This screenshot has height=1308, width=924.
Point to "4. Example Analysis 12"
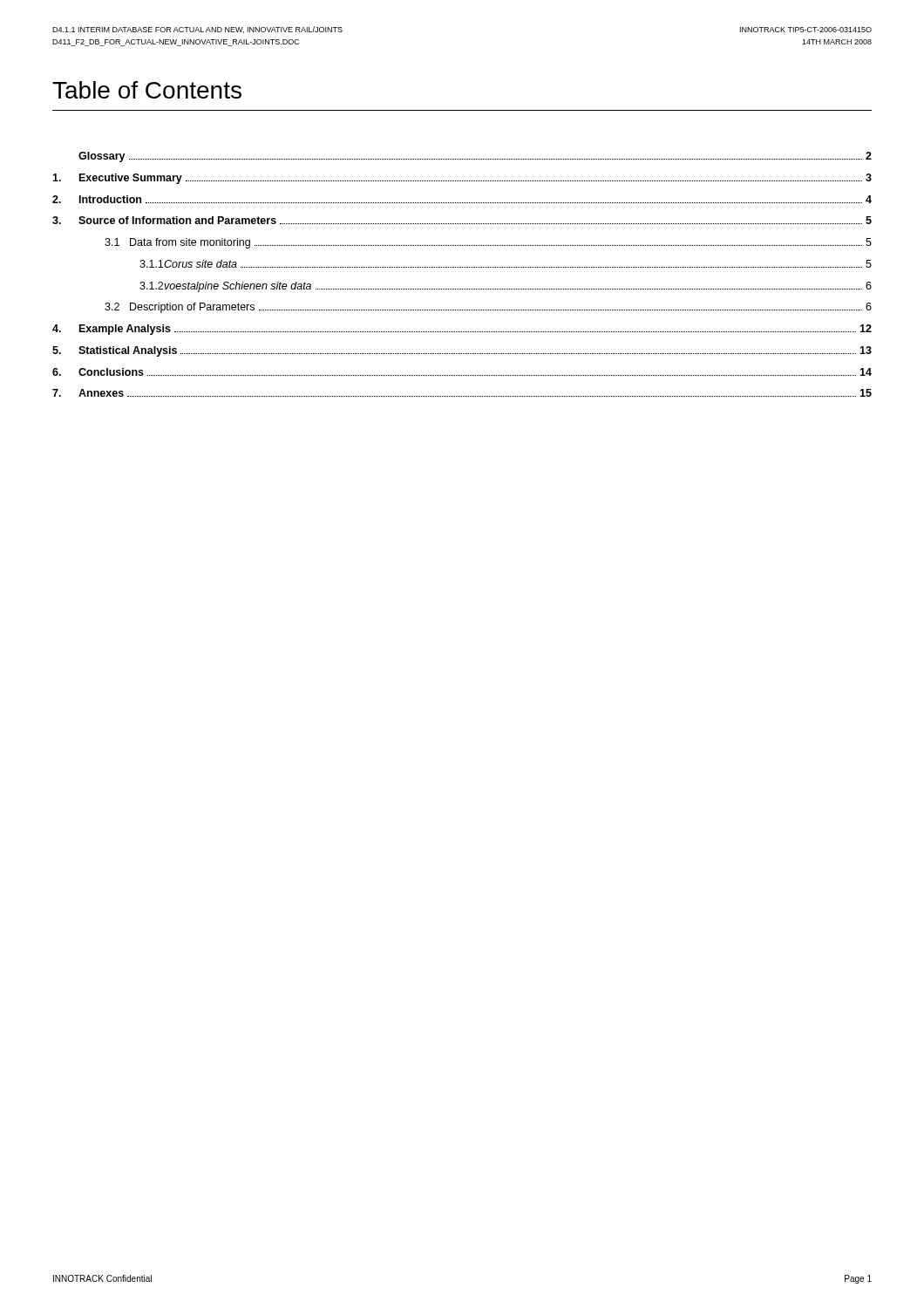point(462,329)
